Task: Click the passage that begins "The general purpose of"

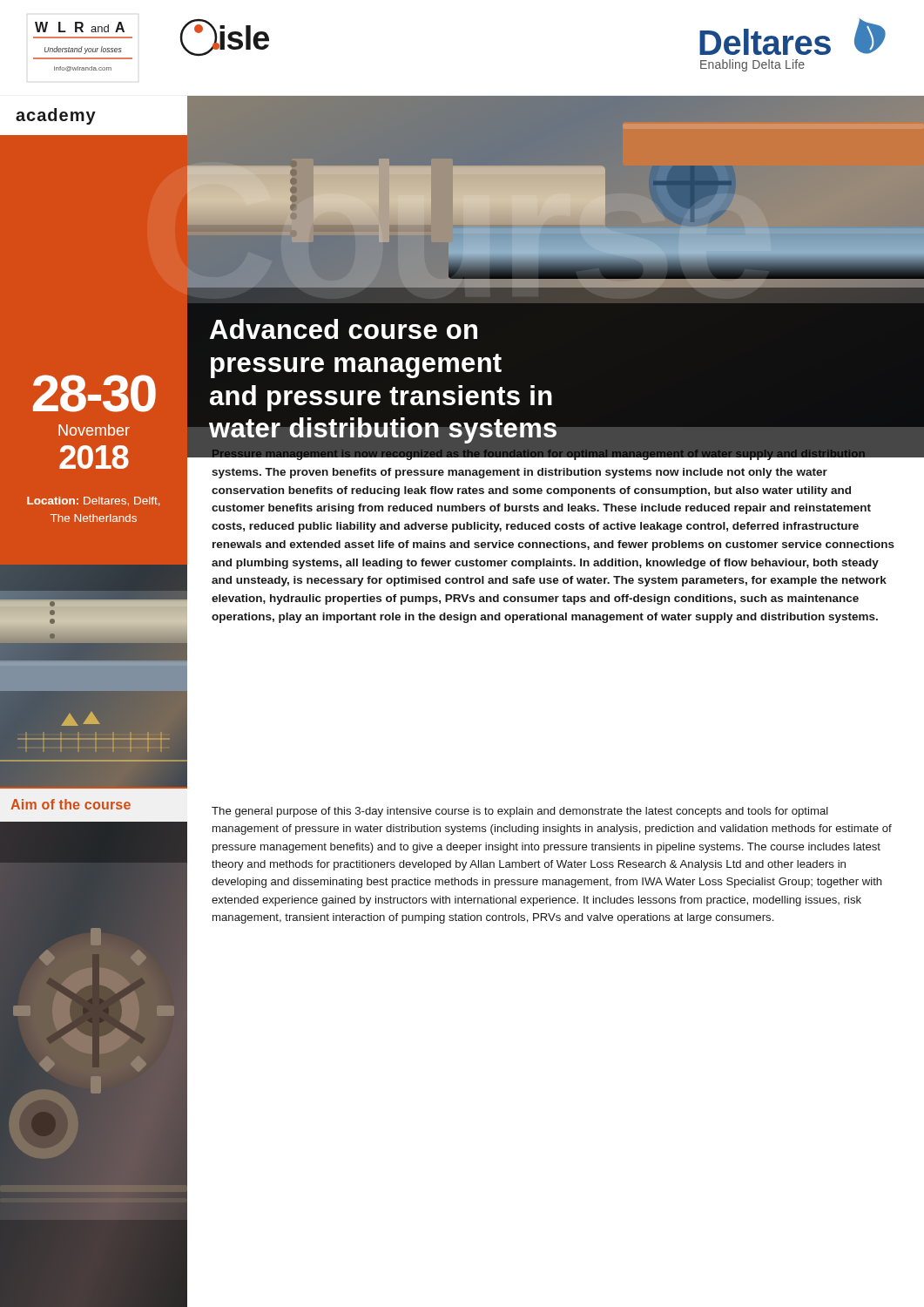Action: tap(555, 865)
